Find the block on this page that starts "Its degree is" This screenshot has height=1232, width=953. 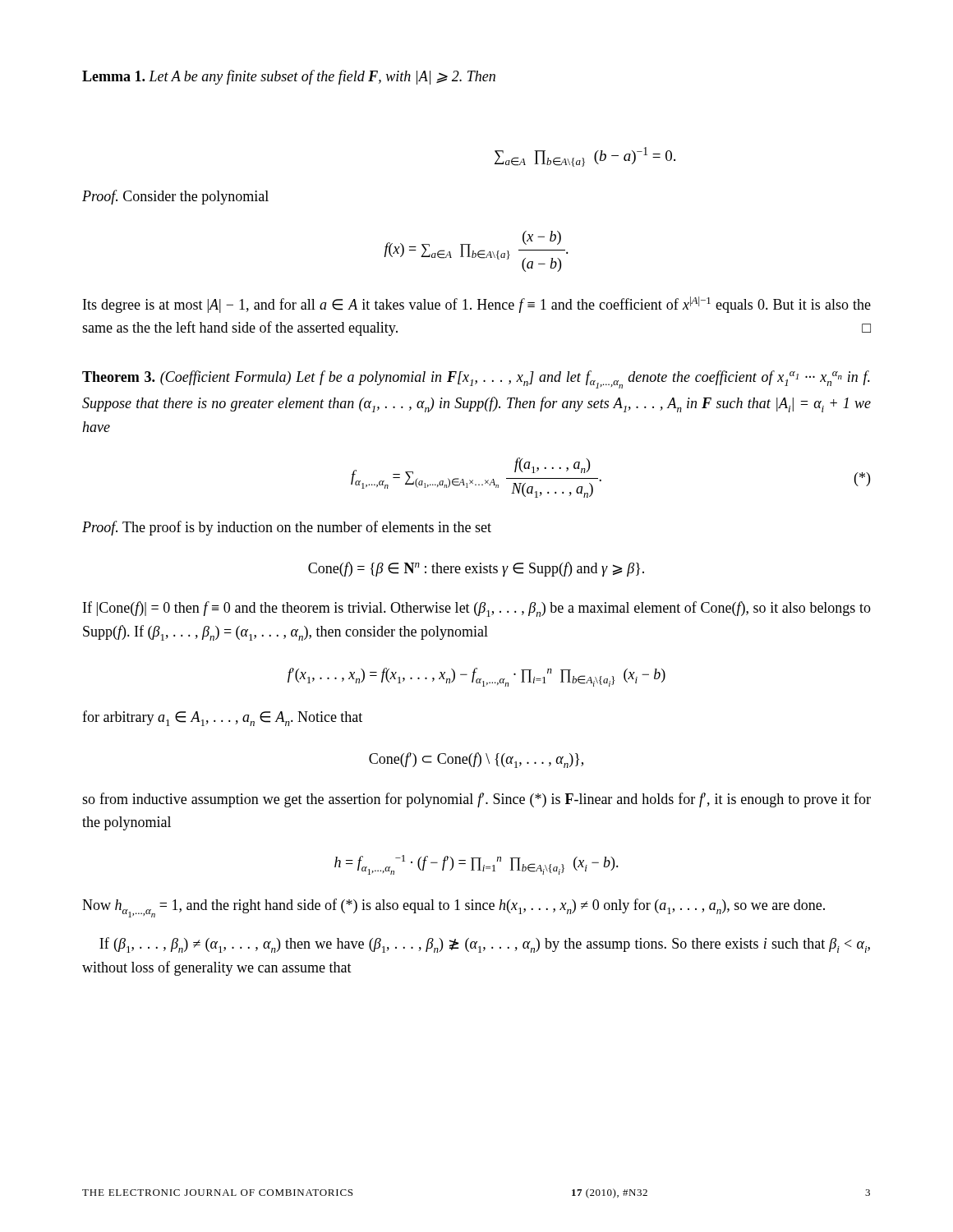tap(476, 317)
